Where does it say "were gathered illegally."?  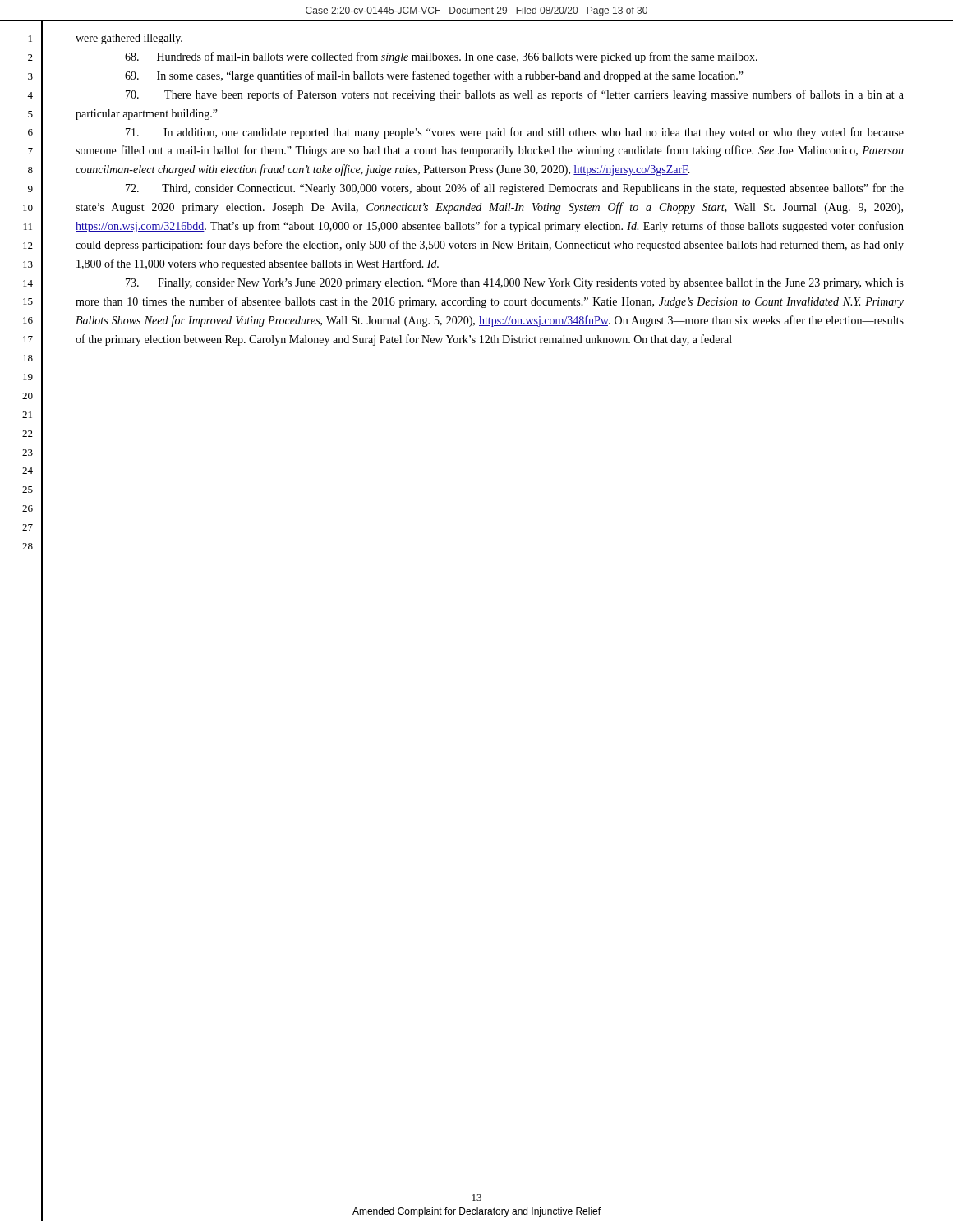129,38
